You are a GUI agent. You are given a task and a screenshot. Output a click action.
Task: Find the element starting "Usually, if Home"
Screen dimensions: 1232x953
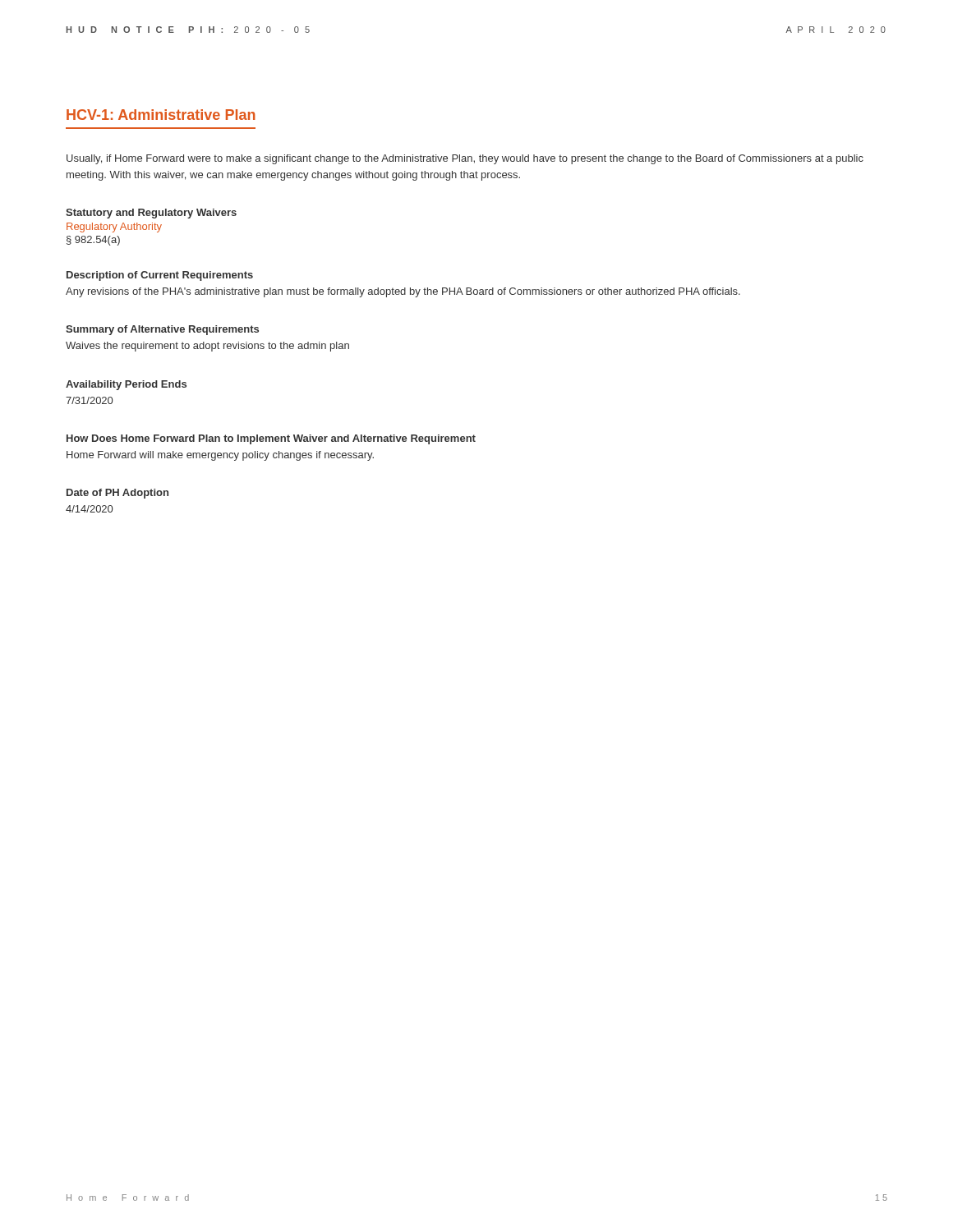[476, 167]
